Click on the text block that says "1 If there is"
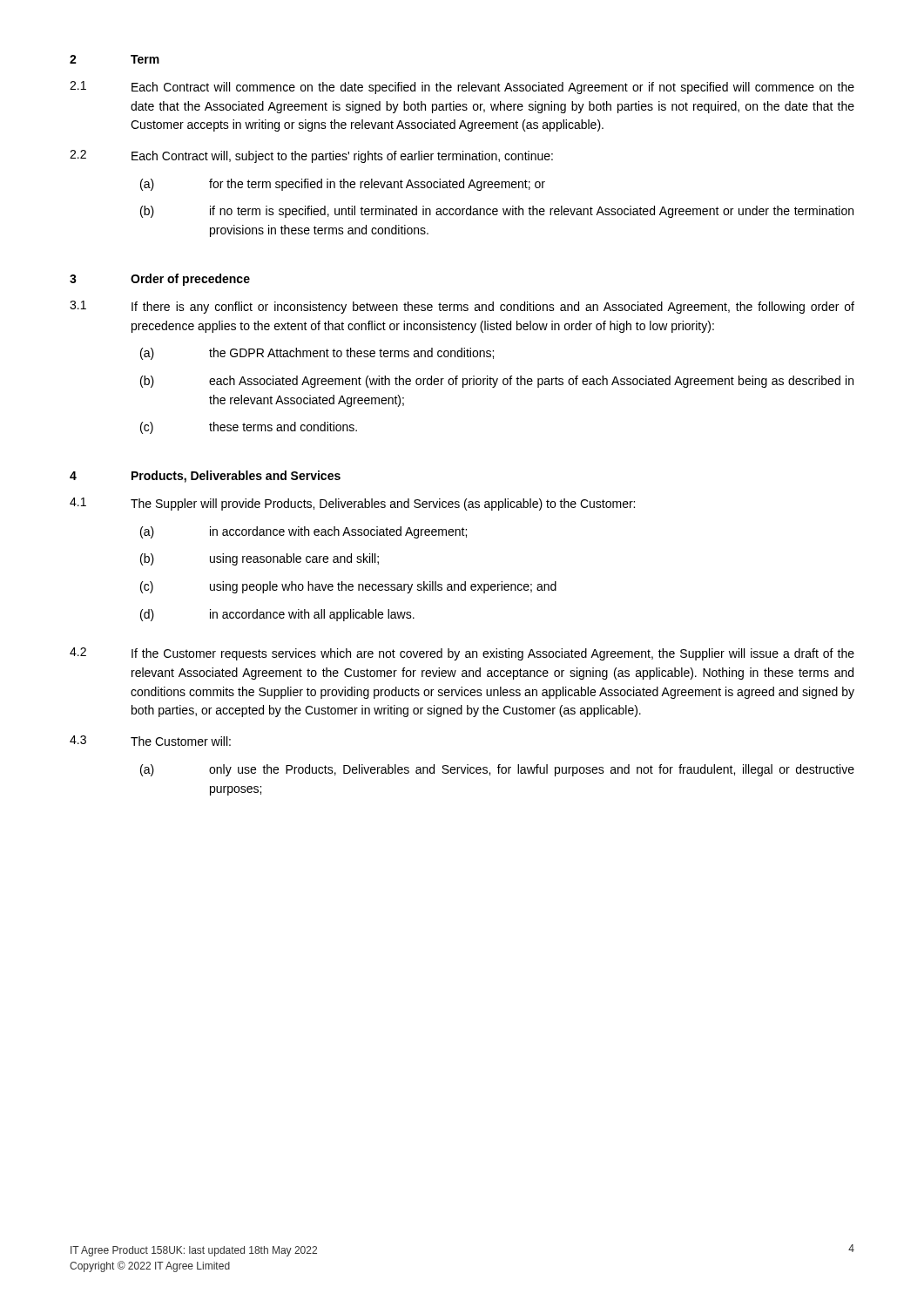 (462, 372)
